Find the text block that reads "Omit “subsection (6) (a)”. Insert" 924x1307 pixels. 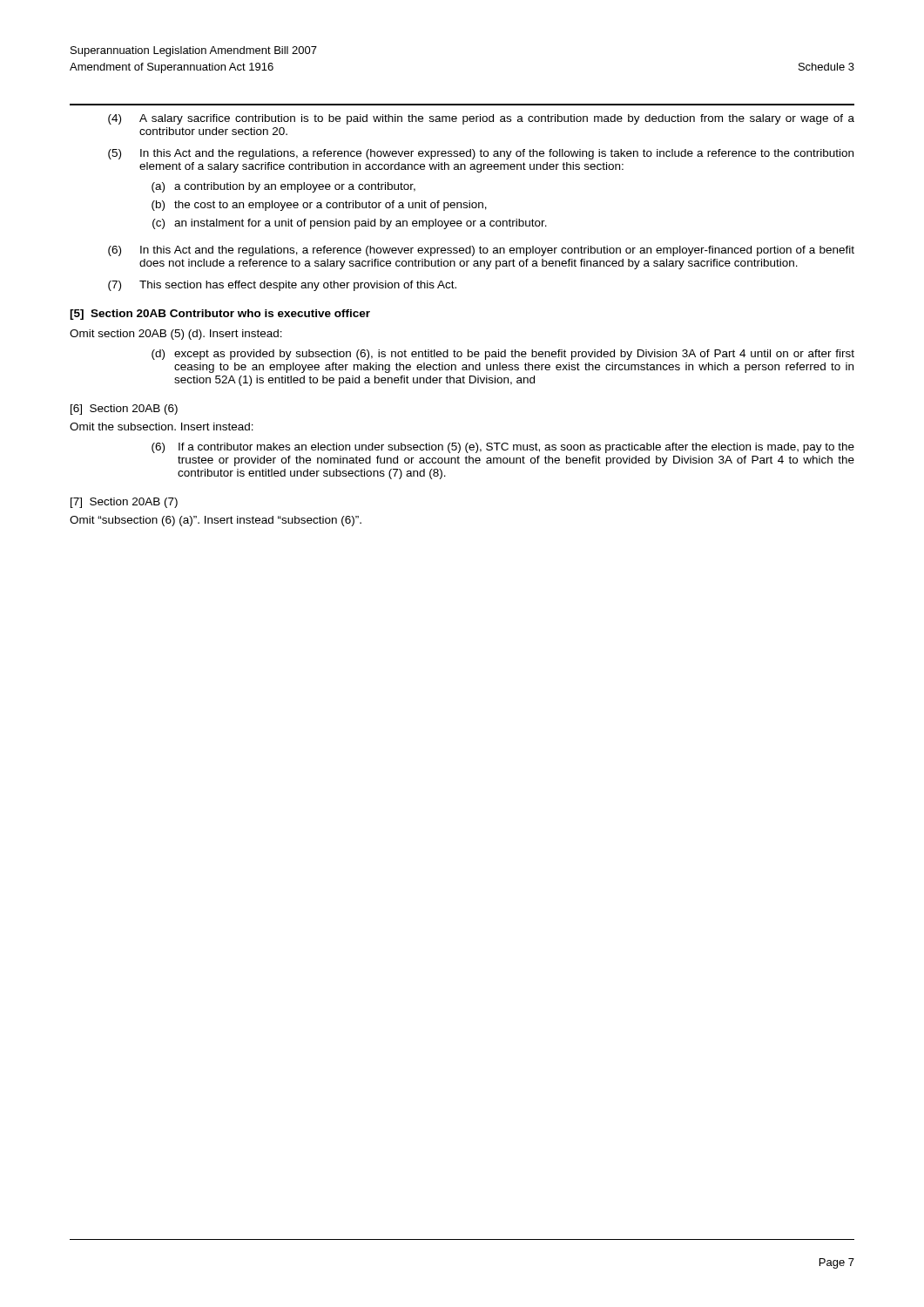(216, 520)
